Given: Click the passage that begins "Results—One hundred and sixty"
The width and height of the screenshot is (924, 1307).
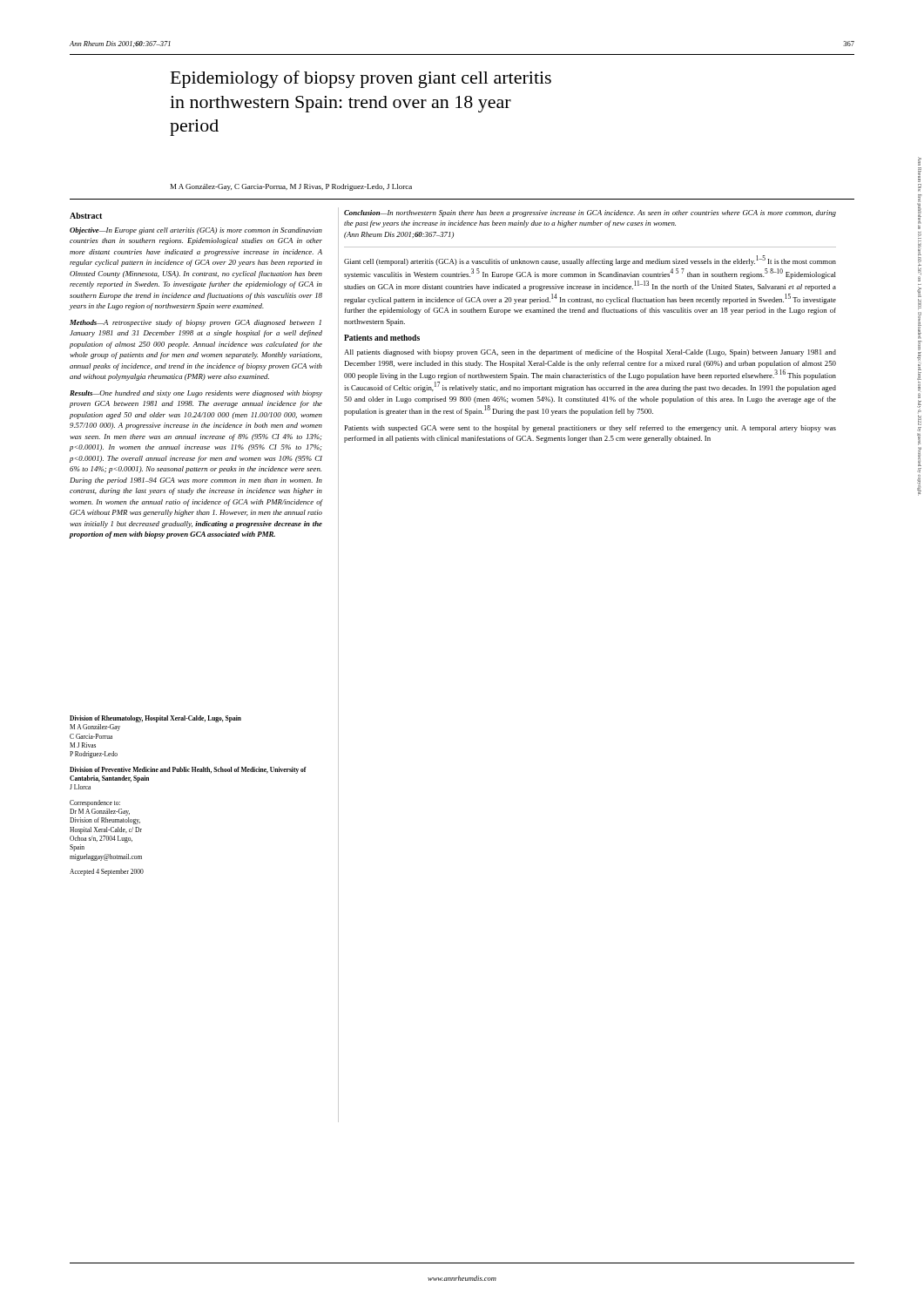Looking at the screenshot, I should [x=196, y=464].
